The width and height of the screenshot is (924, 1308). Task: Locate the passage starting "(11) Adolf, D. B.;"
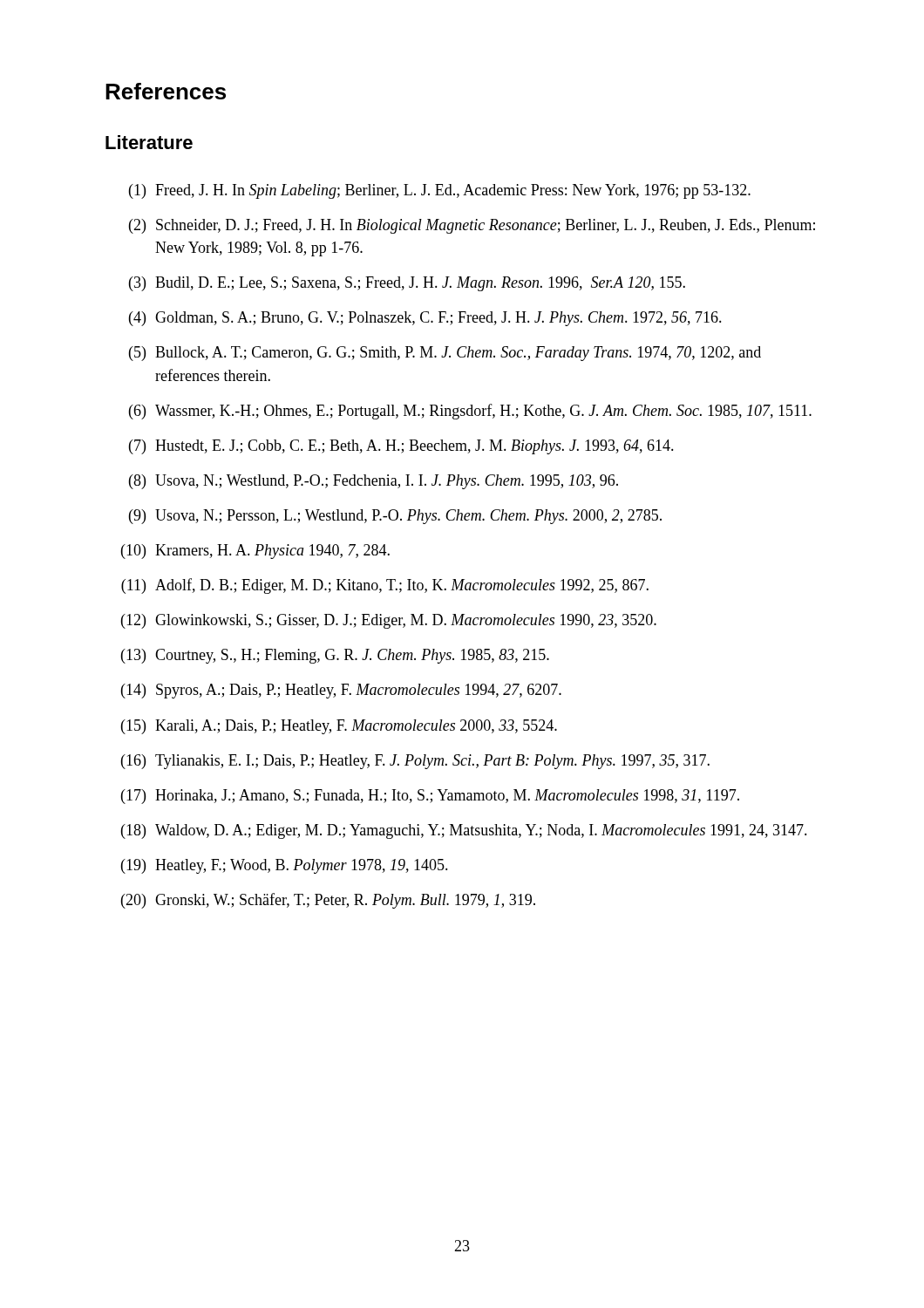click(x=462, y=585)
